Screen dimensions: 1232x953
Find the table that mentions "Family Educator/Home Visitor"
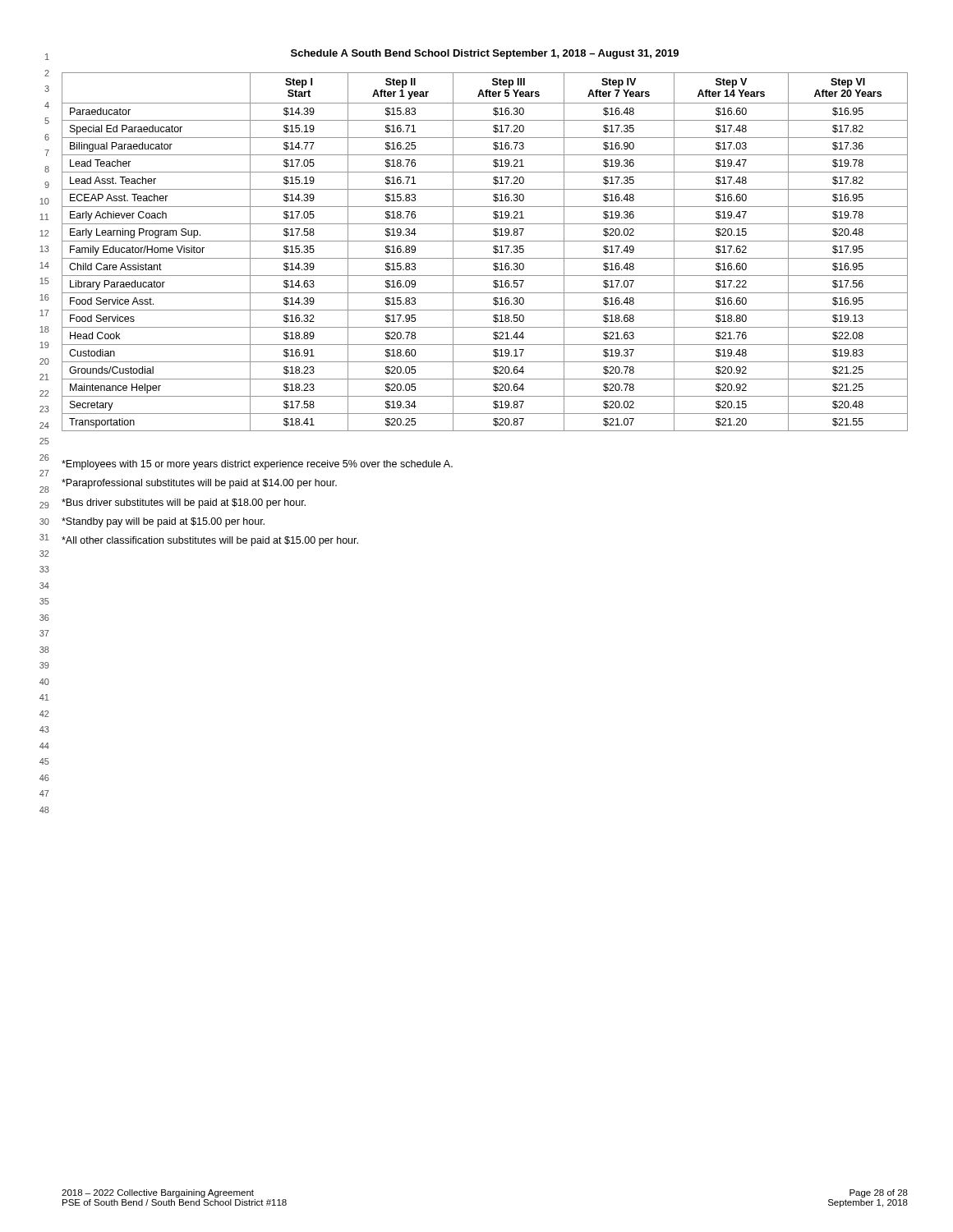click(x=485, y=252)
